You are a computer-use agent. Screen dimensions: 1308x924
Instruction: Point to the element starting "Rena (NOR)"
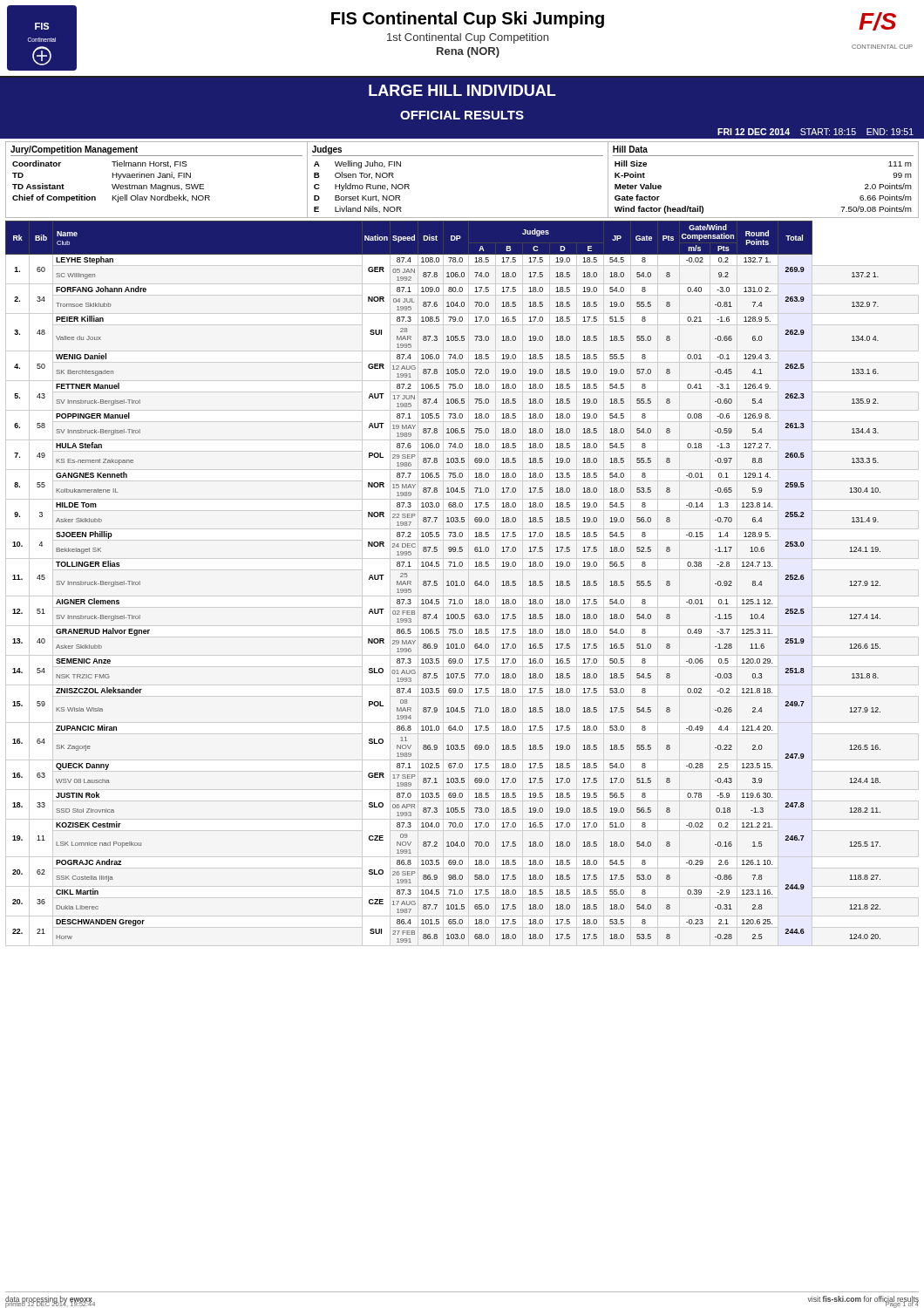468,51
